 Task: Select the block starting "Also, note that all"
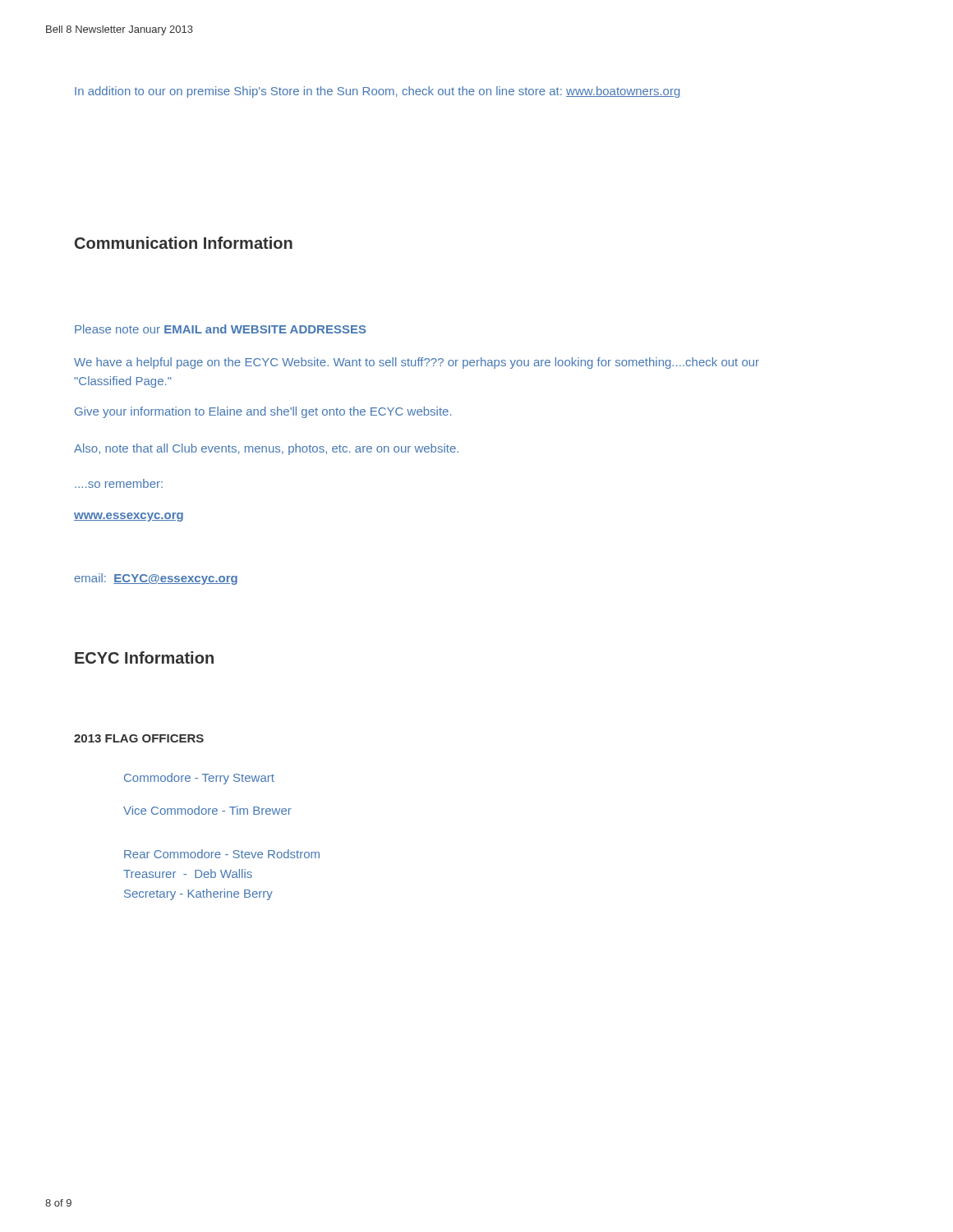click(267, 448)
